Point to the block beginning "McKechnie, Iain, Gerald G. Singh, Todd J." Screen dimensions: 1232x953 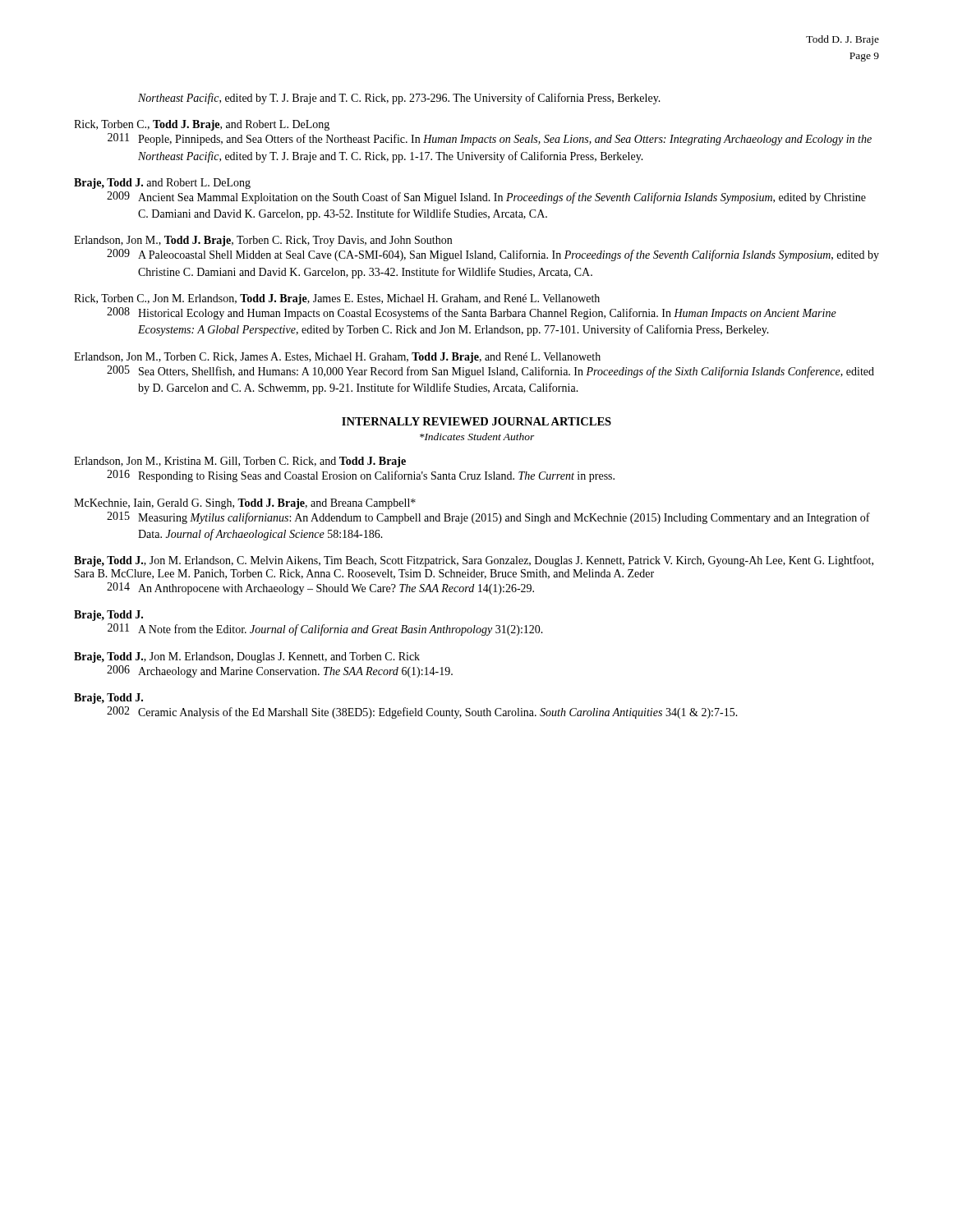(x=476, y=520)
